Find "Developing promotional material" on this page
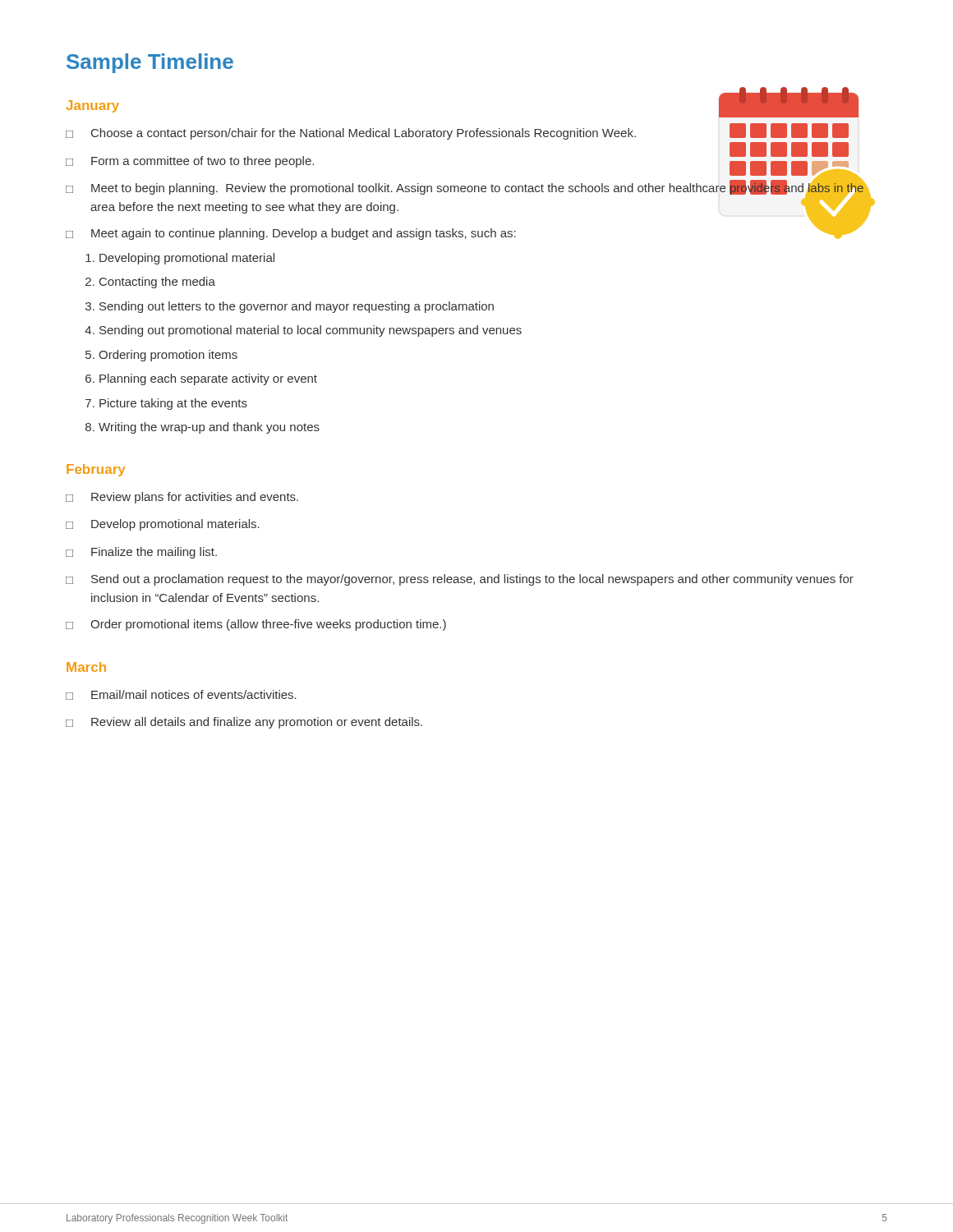Screen dimensions: 1232x953 187,259
